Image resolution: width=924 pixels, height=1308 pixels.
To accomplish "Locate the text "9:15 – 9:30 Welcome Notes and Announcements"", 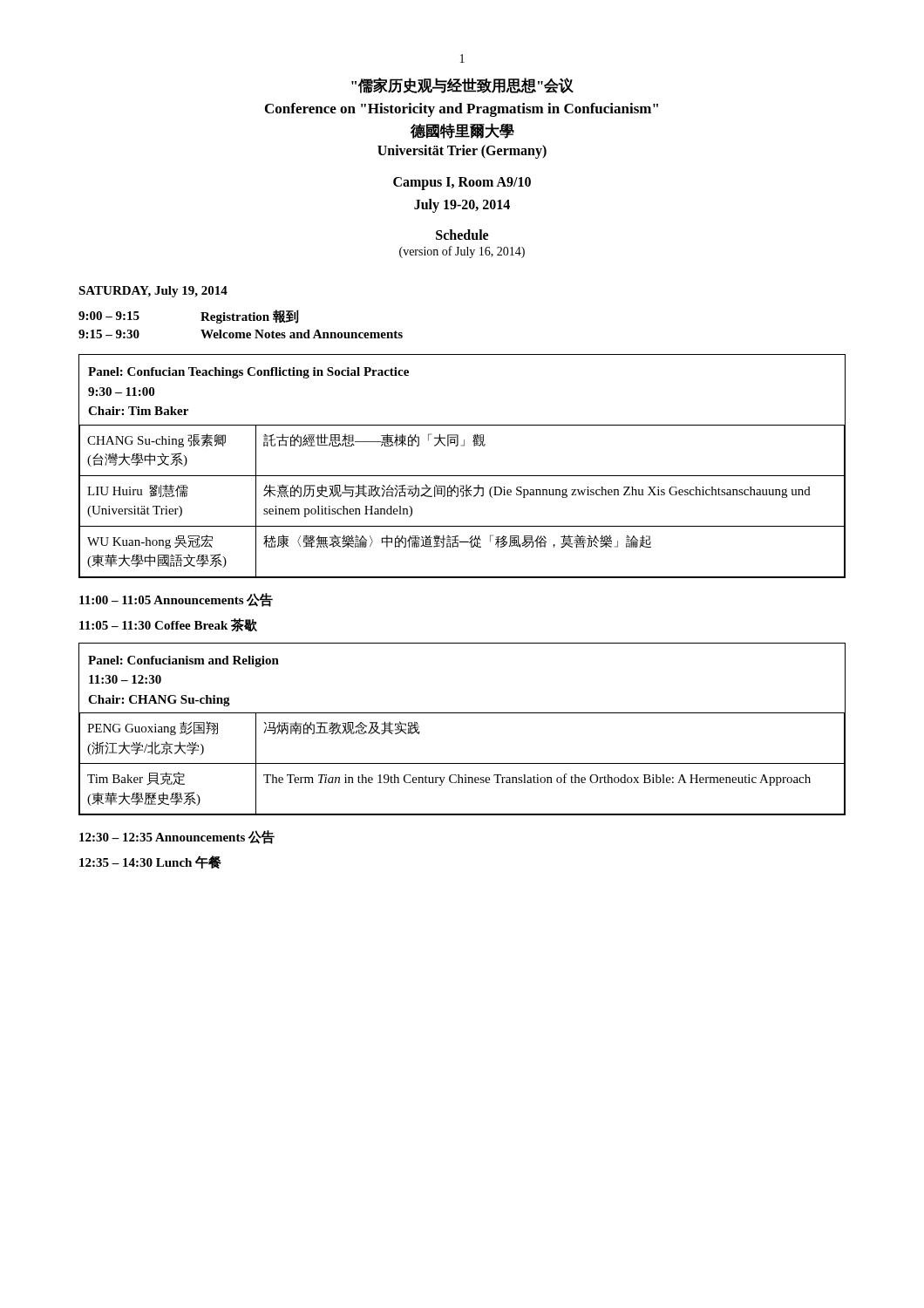I will pyautogui.click(x=241, y=335).
